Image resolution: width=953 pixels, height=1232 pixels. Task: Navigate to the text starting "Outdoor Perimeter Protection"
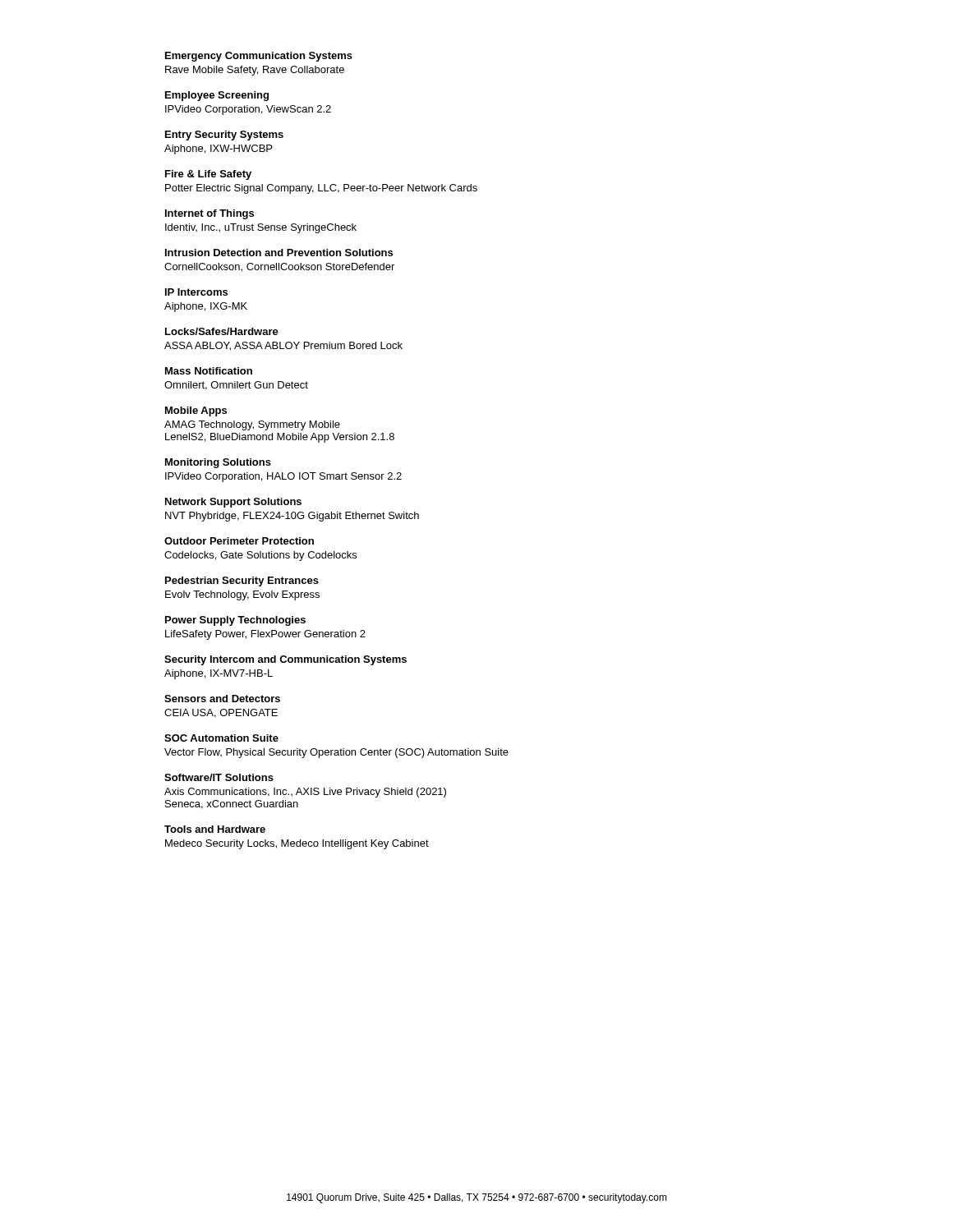click(239, 541)
